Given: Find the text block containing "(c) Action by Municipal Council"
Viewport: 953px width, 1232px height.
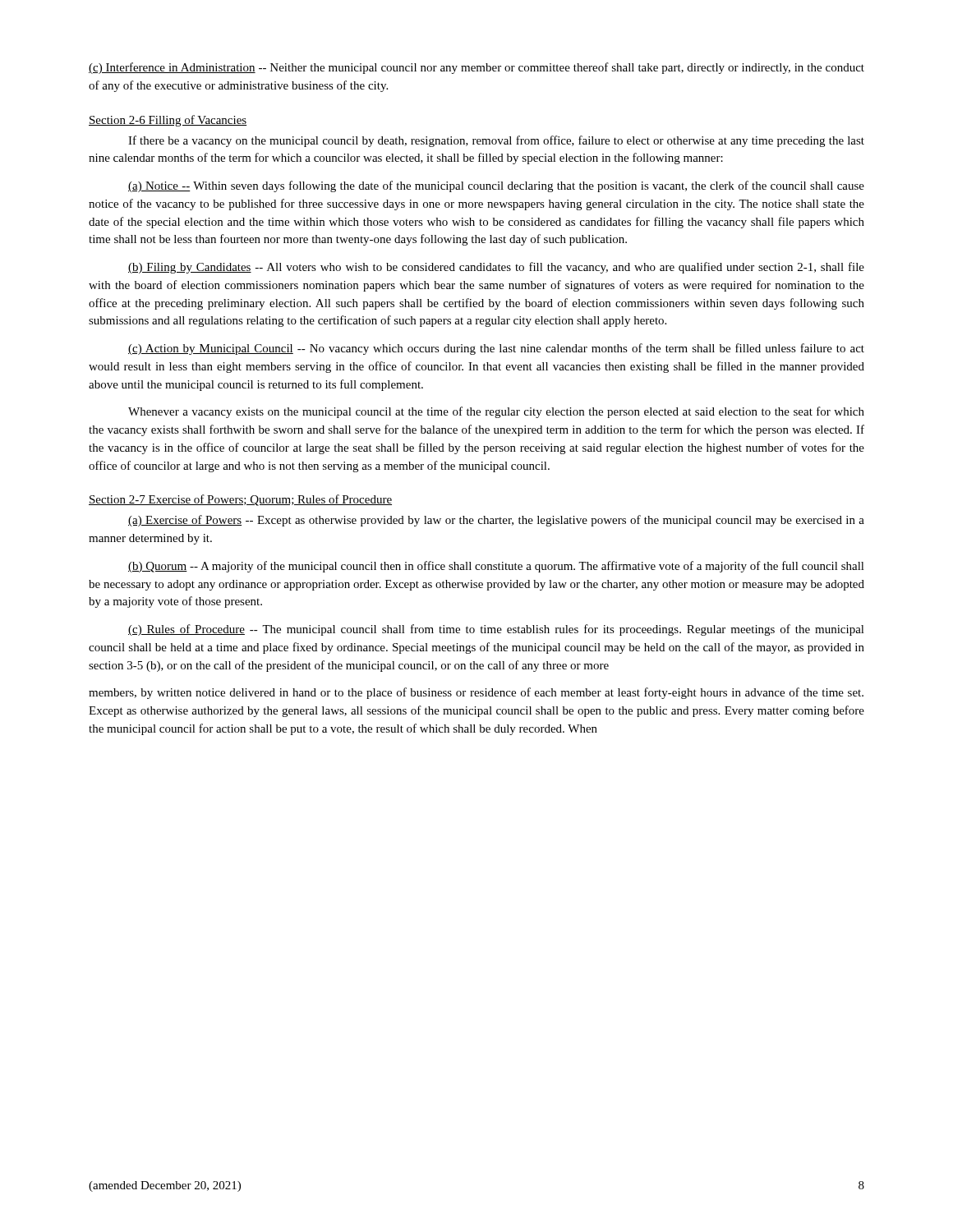Looking at the screenshot, I should pyautogui.click(x=476, y=367).
